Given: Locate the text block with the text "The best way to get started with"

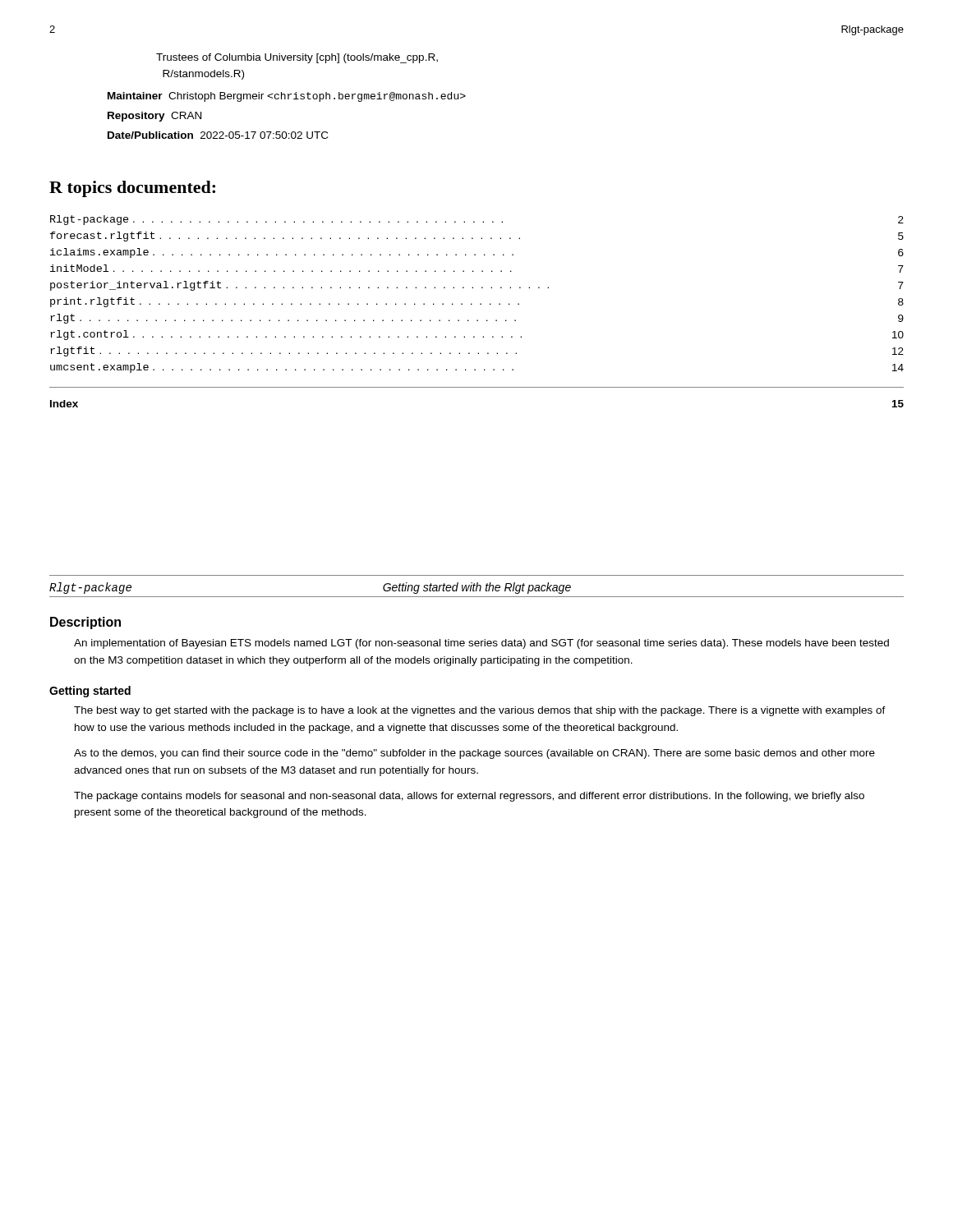Looking at the screenshot, I should click(x=480, y=719).
